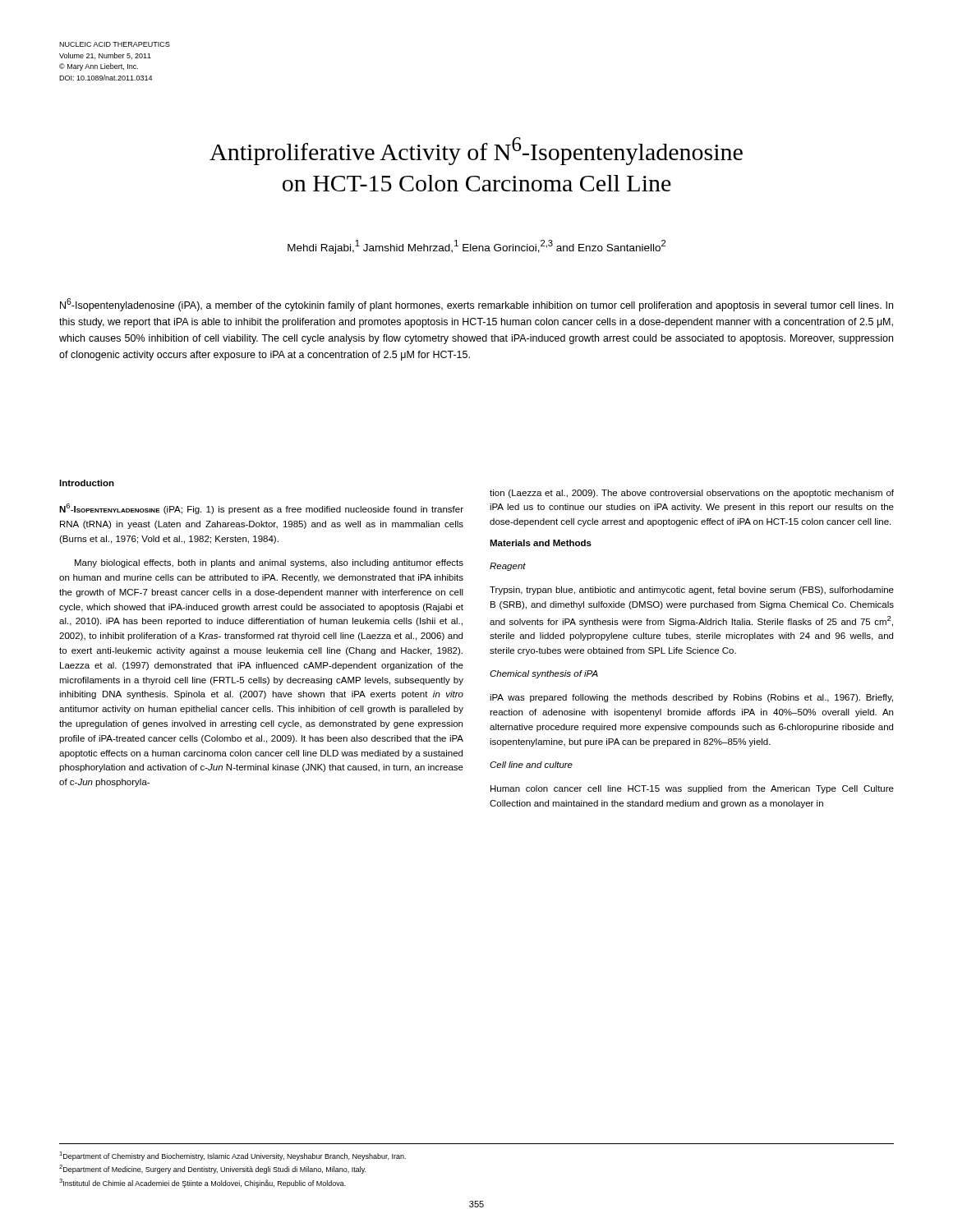Navigate to the passage starting "N6-Isopentenyladenosine (iPA; Fig. 1) is present"

tap(261, 645)
